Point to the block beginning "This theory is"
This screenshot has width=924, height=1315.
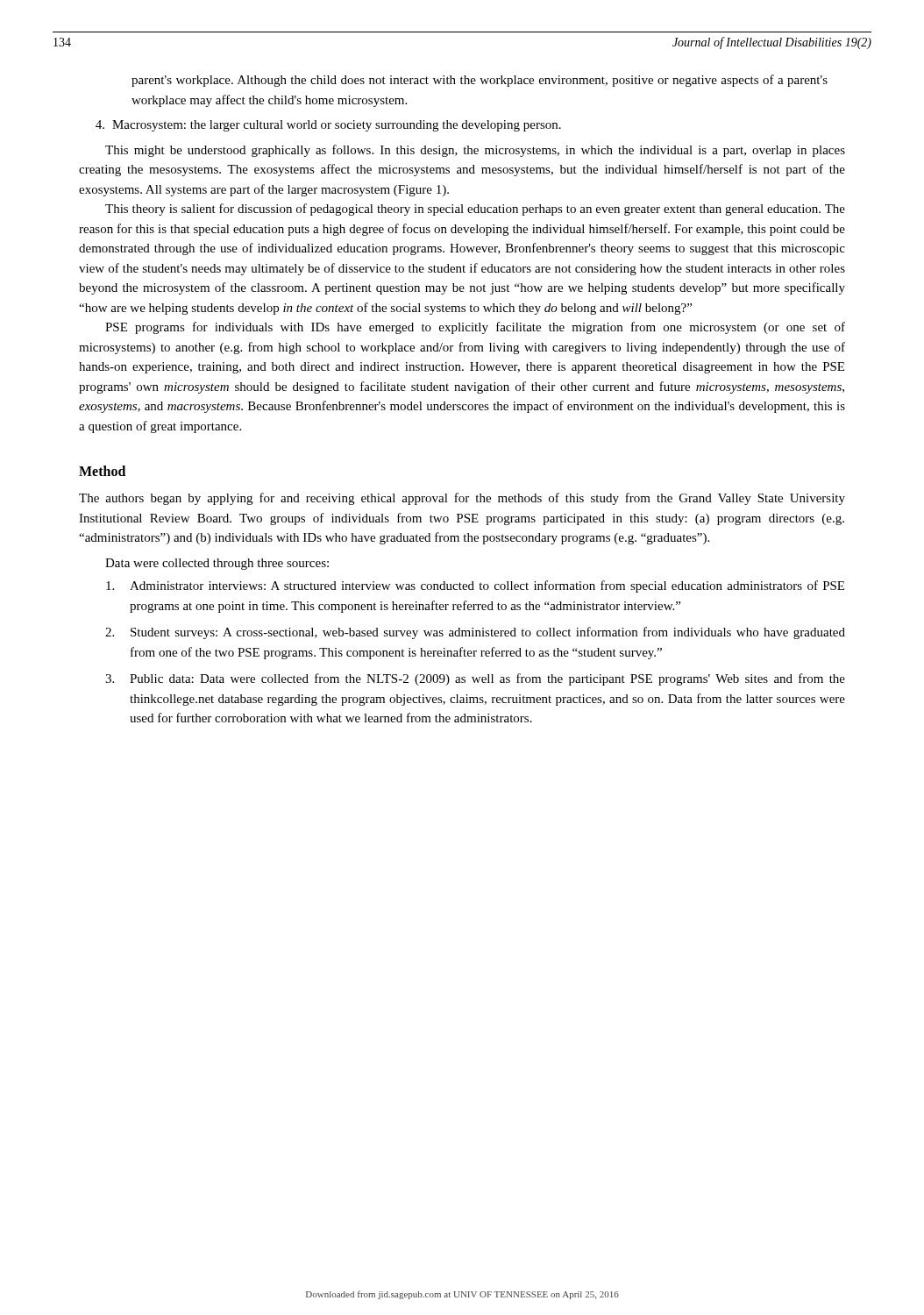point(462,258)
